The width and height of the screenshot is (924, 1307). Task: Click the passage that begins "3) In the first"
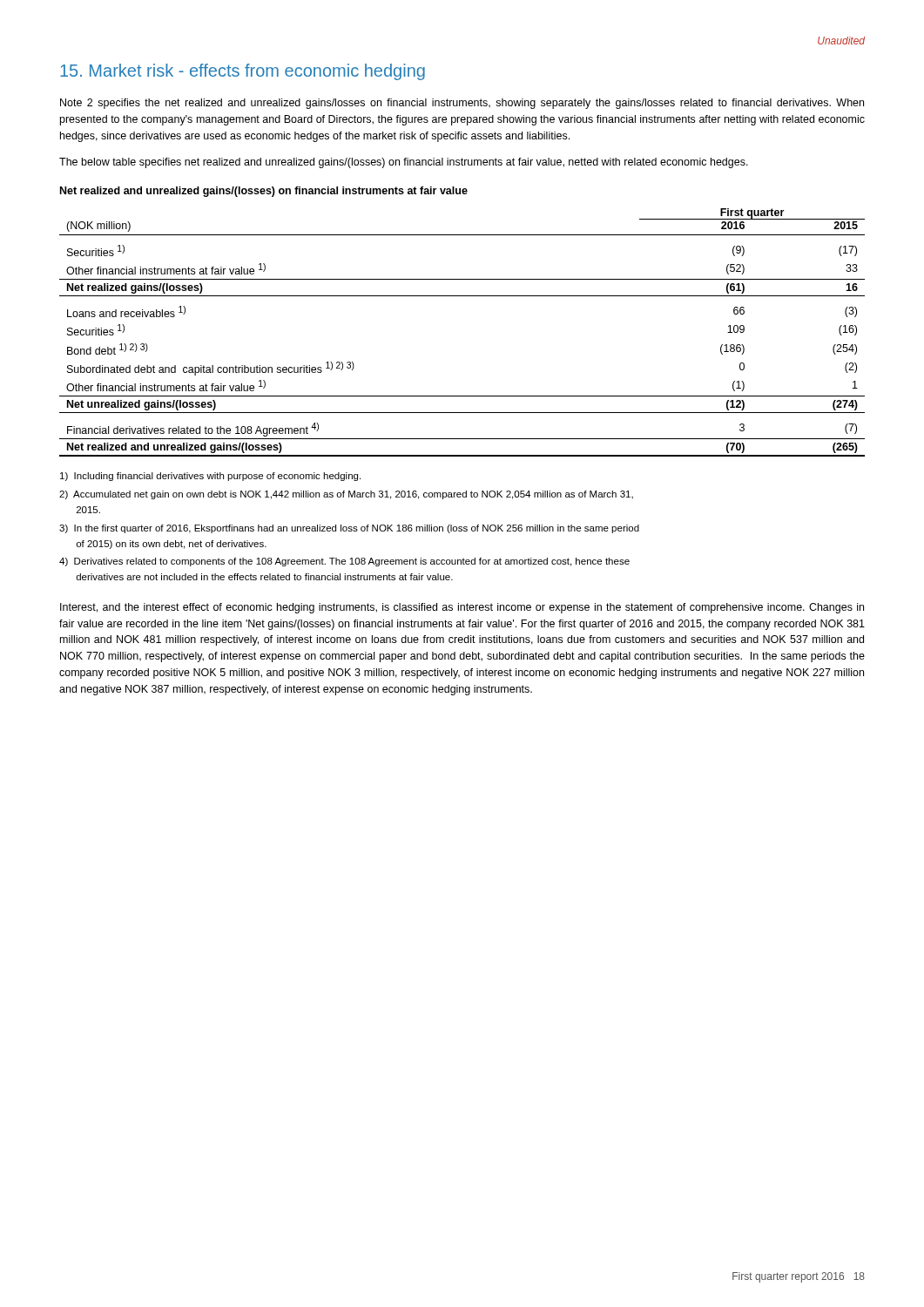349,536
